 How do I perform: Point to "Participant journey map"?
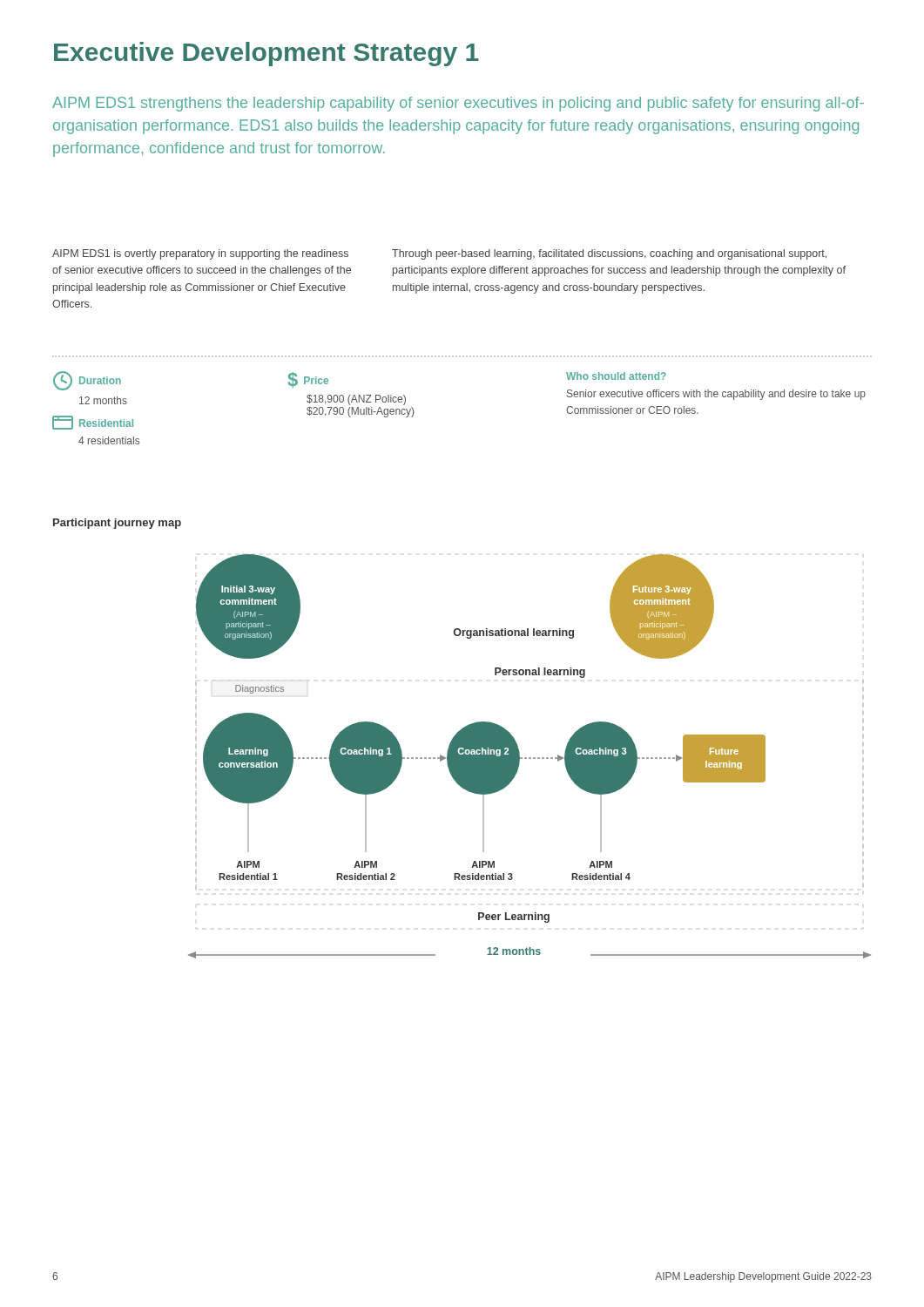pyautogui.click(x=117, y=522)
